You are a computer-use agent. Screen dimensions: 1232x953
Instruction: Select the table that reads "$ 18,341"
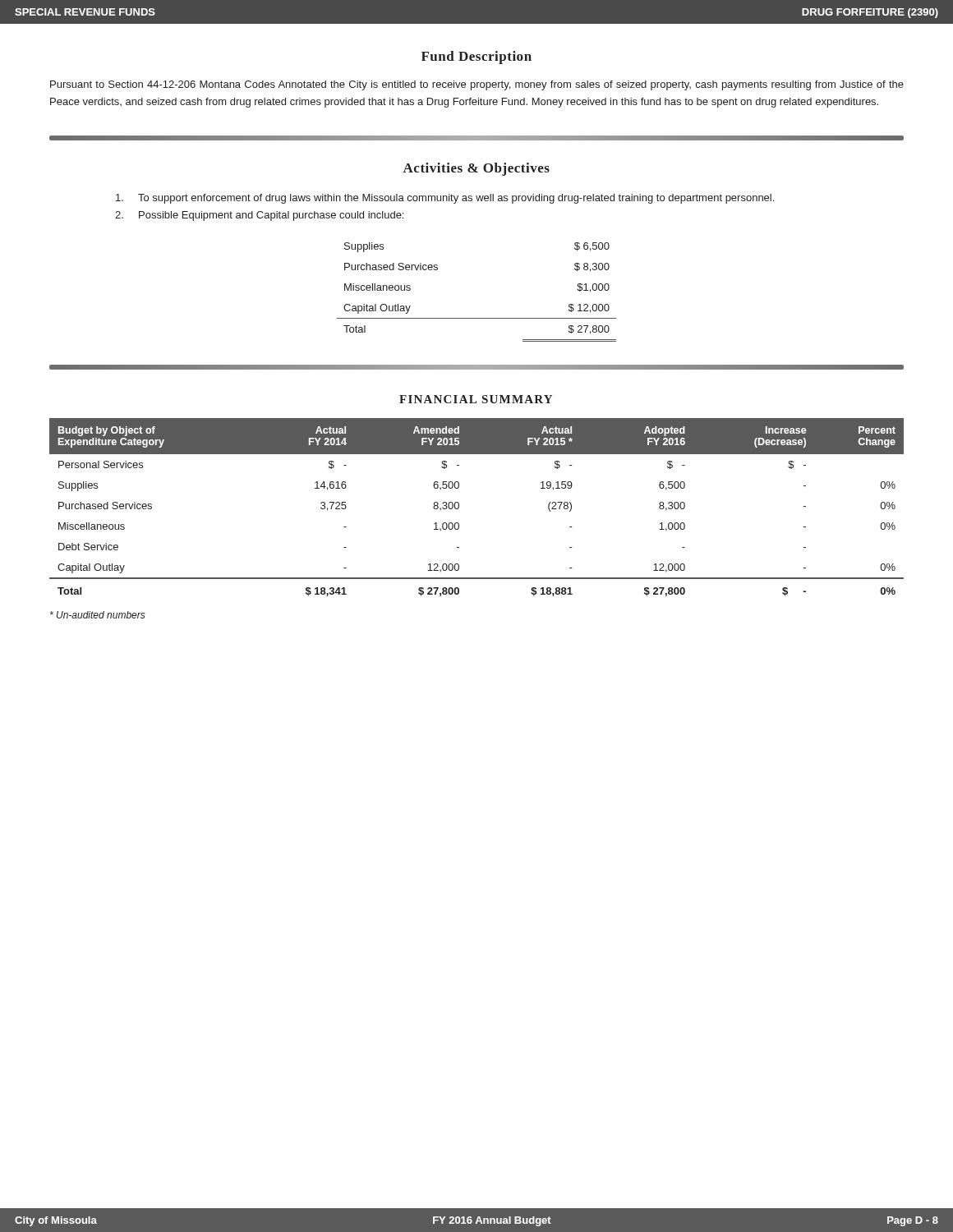click(476, 509)
